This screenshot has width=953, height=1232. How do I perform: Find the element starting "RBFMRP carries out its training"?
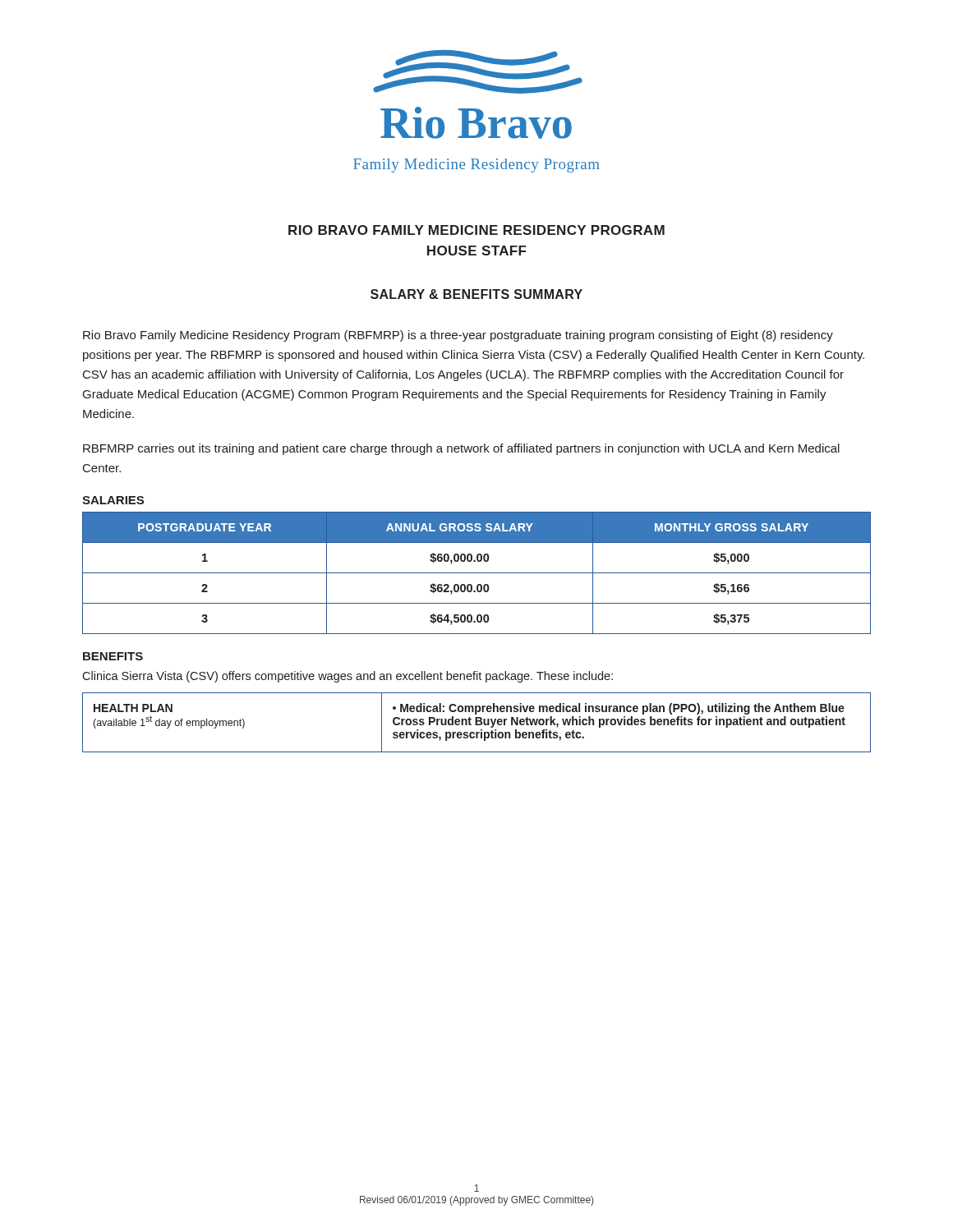[x=461, y=458]
